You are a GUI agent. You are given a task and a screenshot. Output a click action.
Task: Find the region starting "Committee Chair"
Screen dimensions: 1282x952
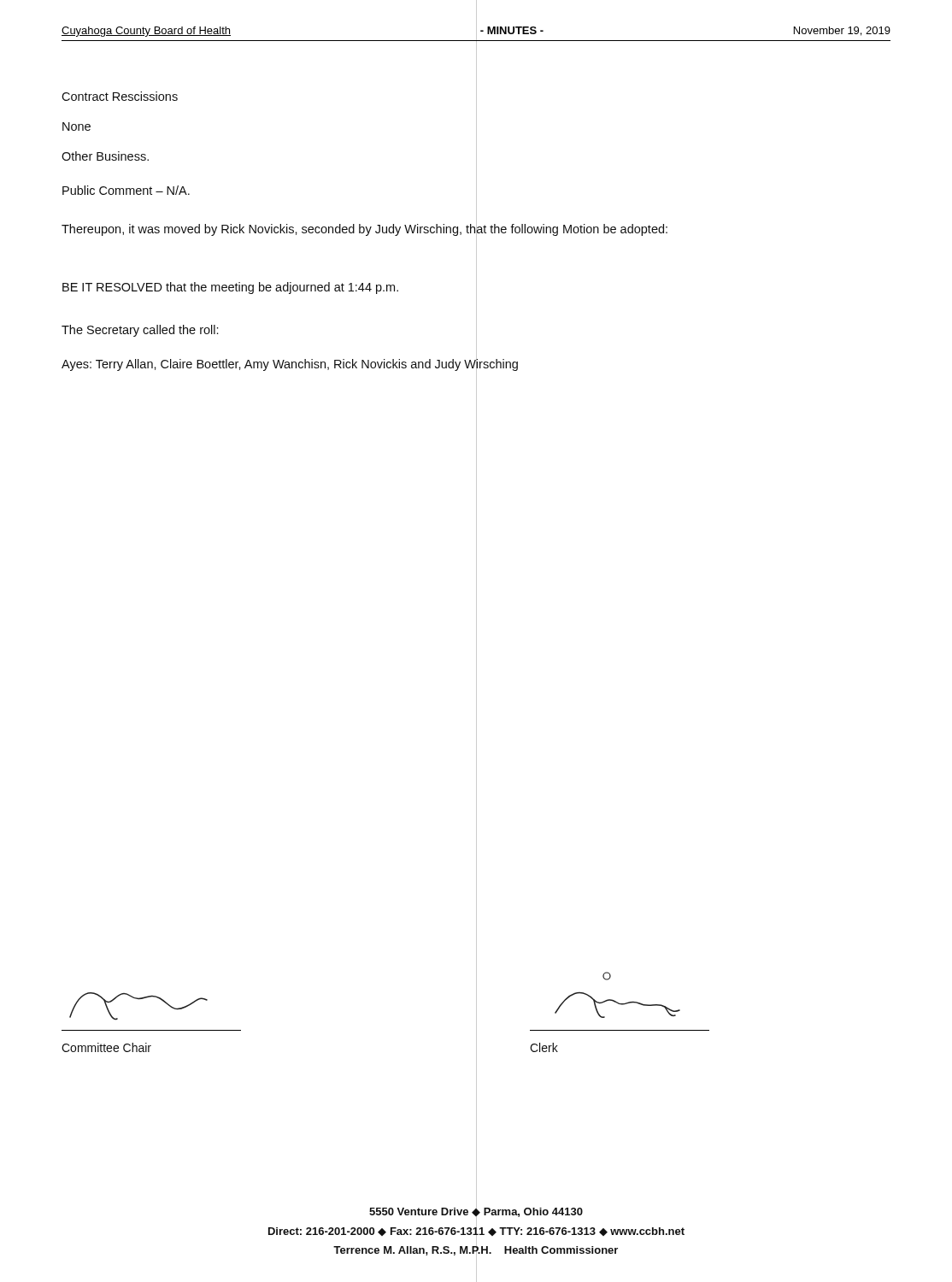pos(106,1048)
